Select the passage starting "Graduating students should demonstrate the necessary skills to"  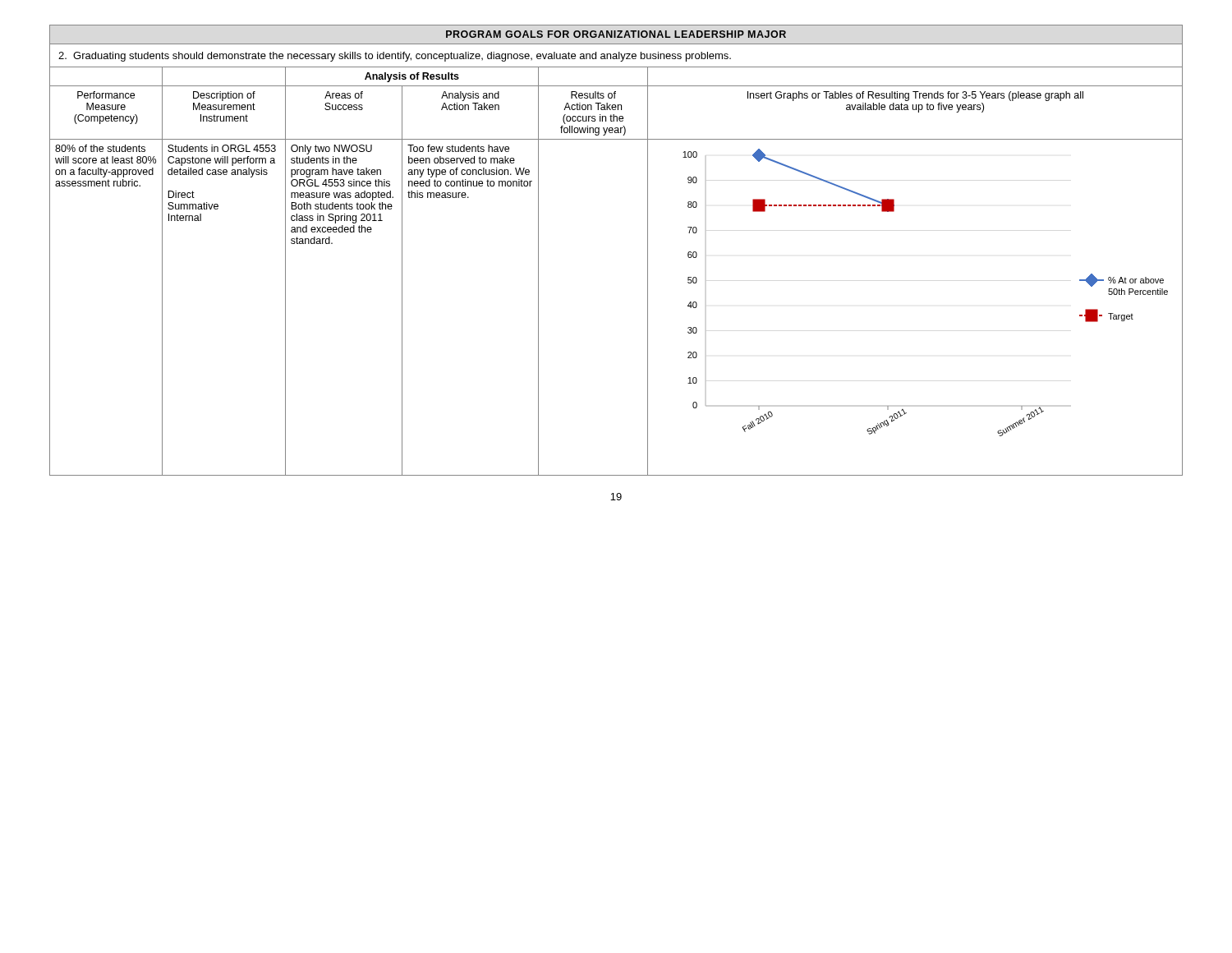(x=395, y=55)
